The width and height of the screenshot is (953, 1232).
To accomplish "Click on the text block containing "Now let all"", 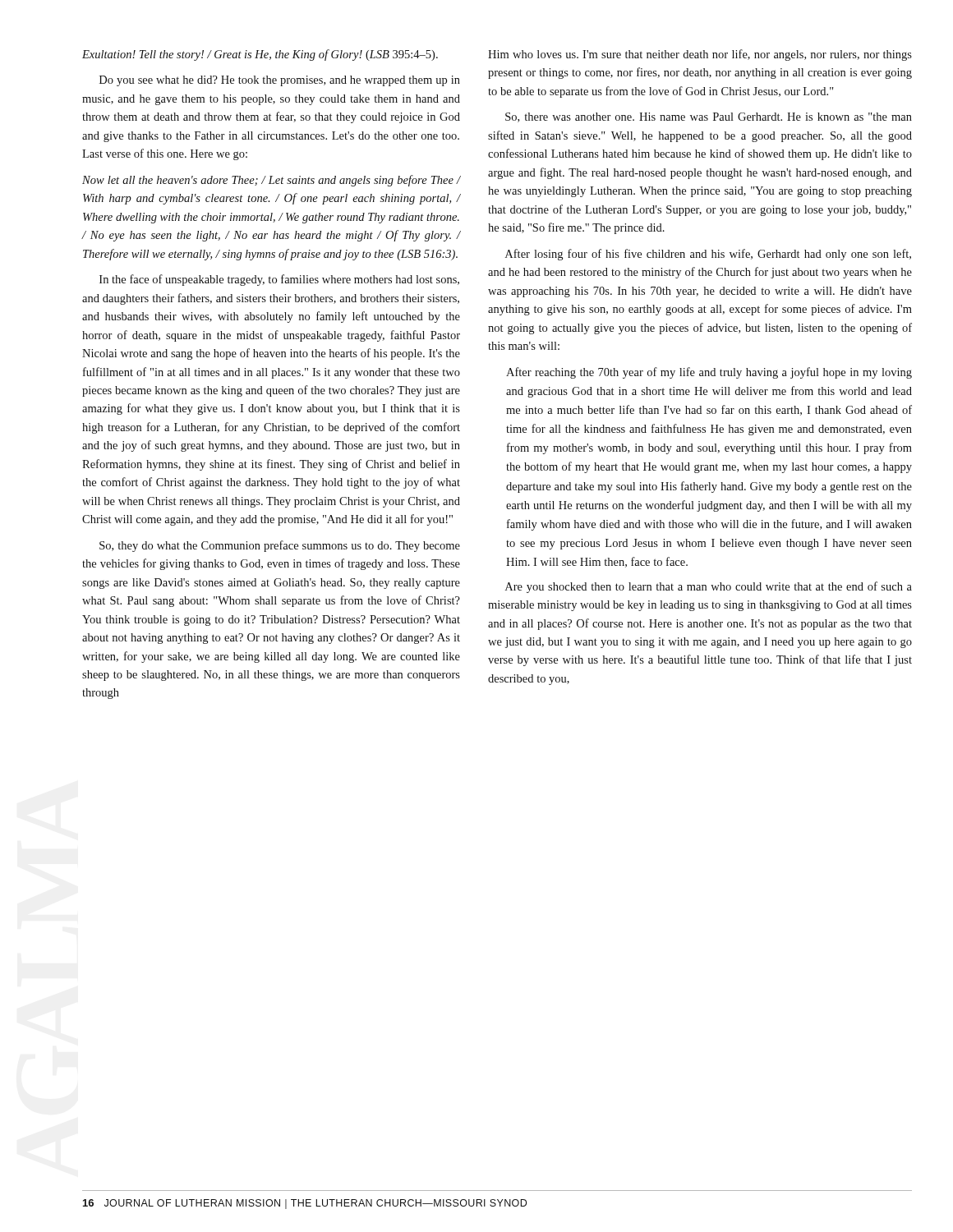I will [x=271, y=217].
